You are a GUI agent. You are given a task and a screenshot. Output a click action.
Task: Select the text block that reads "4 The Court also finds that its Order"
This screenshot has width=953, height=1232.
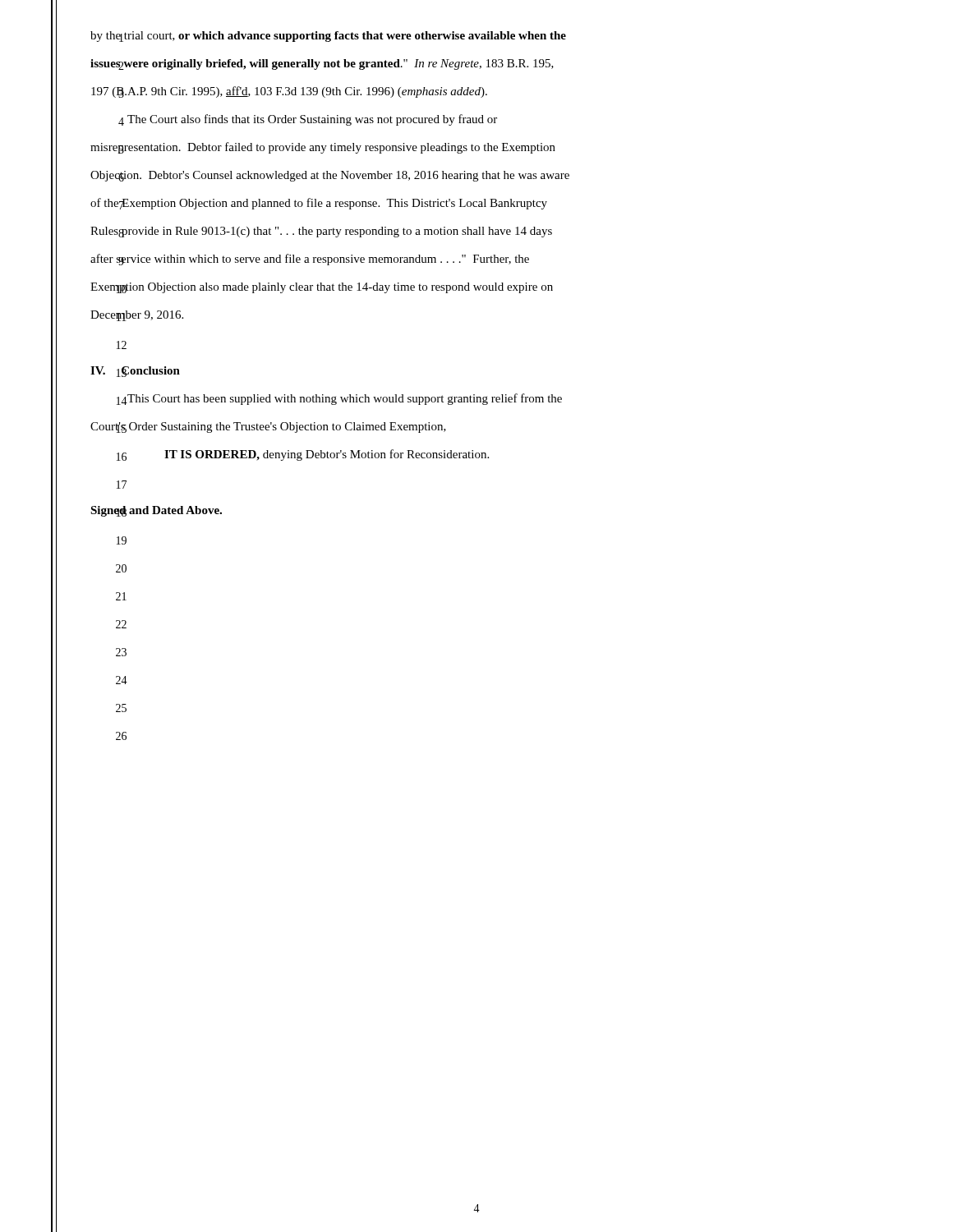pos(493,122)
